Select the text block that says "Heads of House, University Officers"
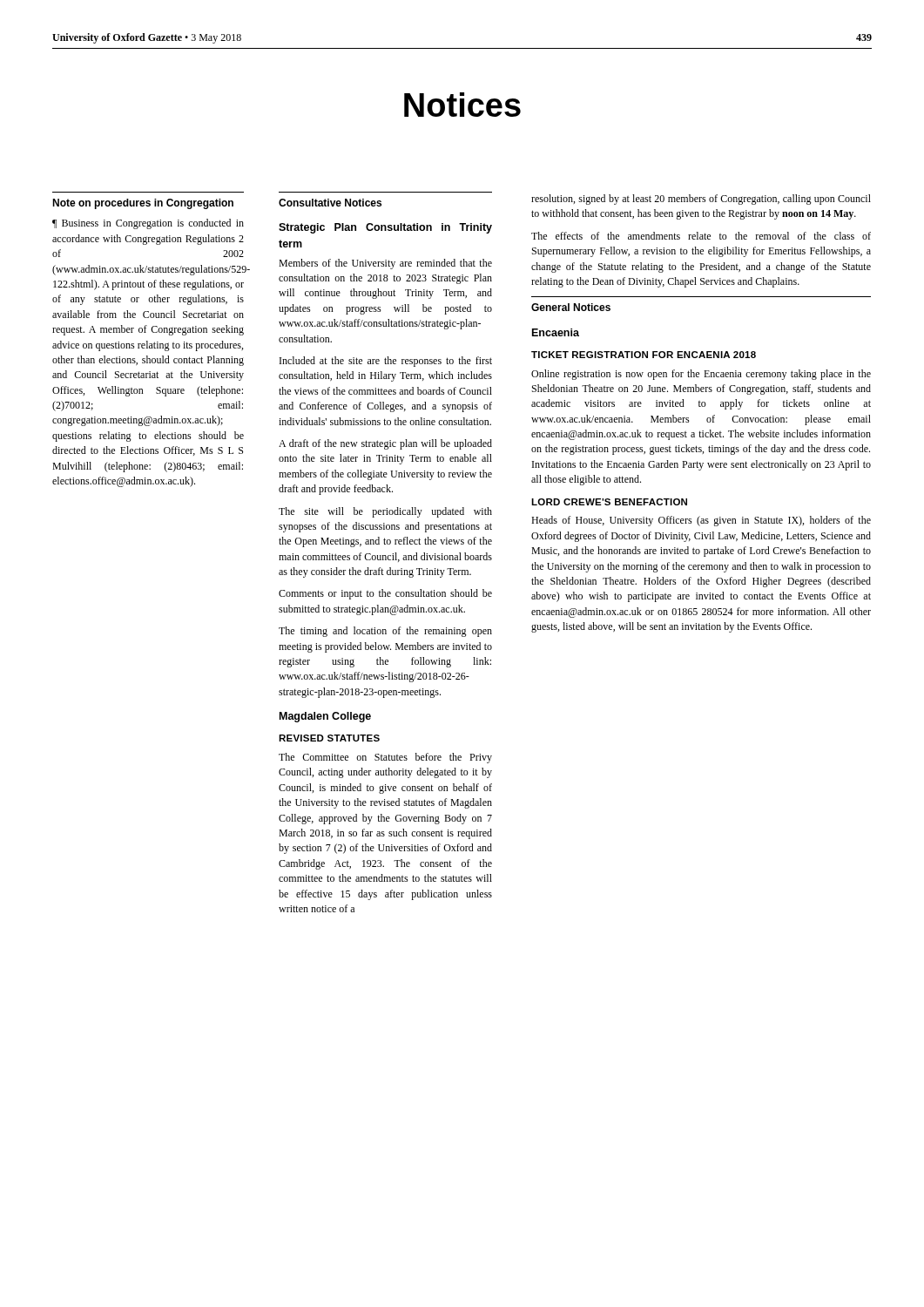Screen dimensions: 1307x924 [701, 574]
